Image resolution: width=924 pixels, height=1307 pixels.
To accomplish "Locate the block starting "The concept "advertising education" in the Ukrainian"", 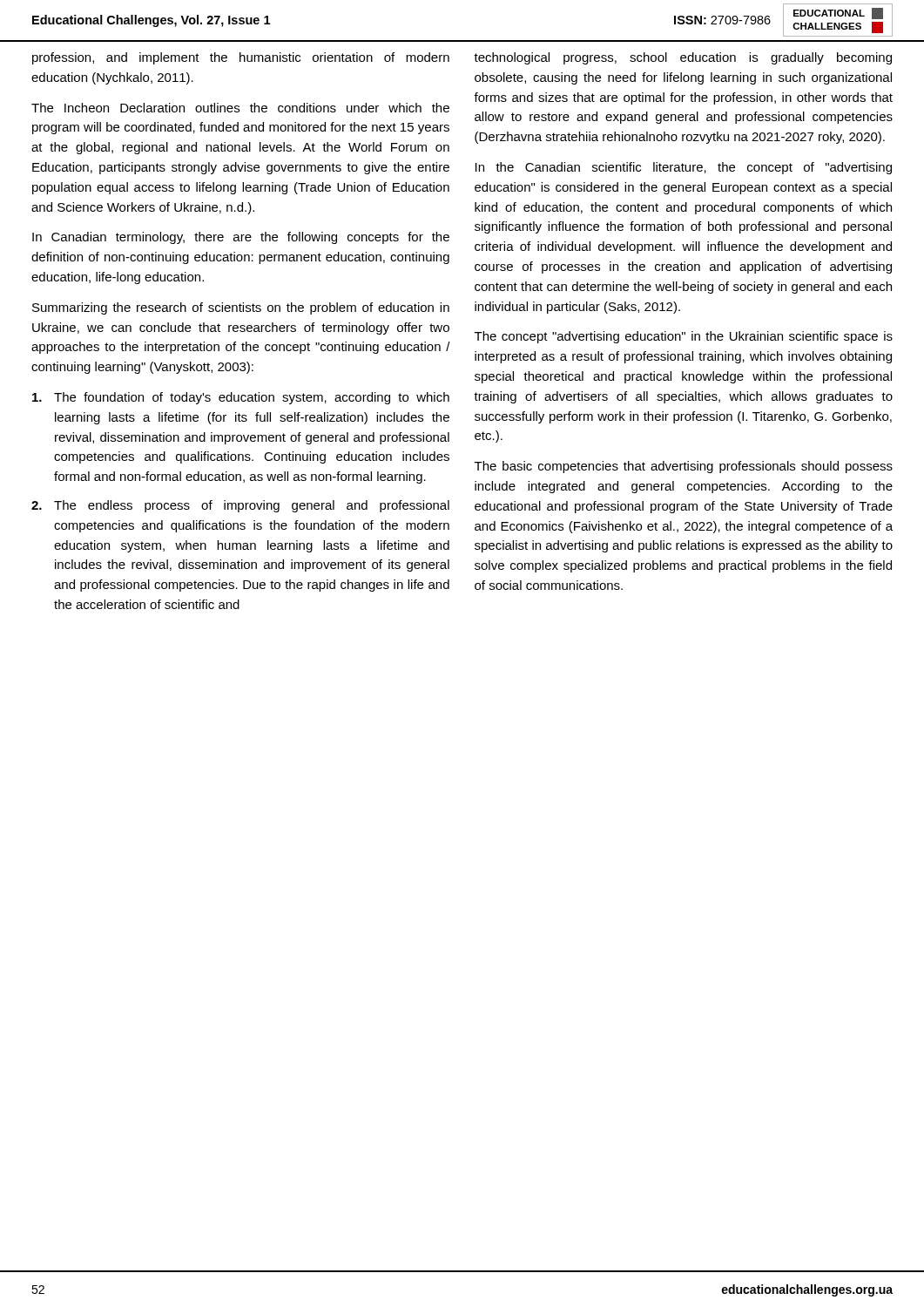I will [x=683, y=387].
